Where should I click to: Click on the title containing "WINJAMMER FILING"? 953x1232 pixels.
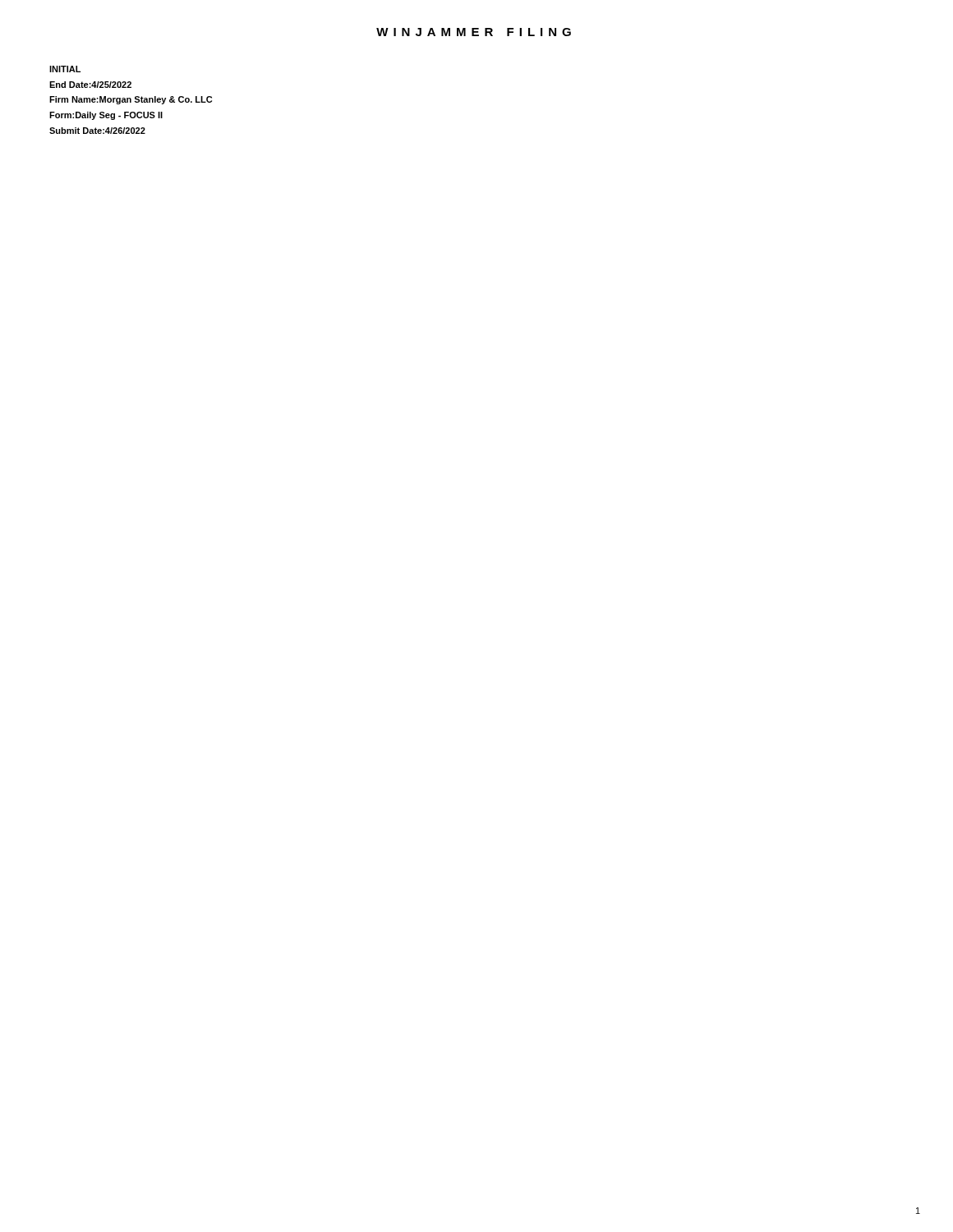click(x=476, y=32)
